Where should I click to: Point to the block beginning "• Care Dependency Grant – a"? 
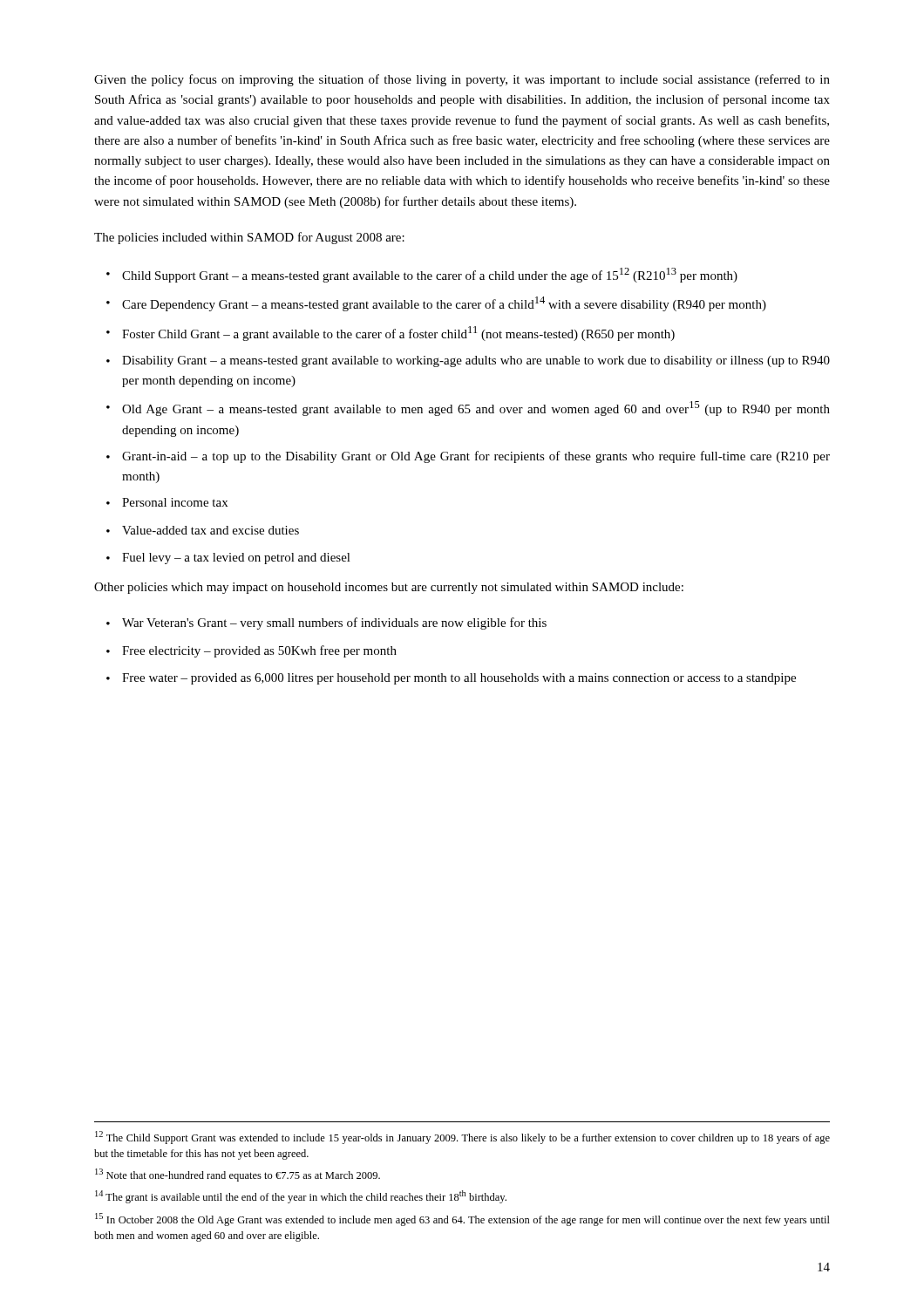(462, 304)
